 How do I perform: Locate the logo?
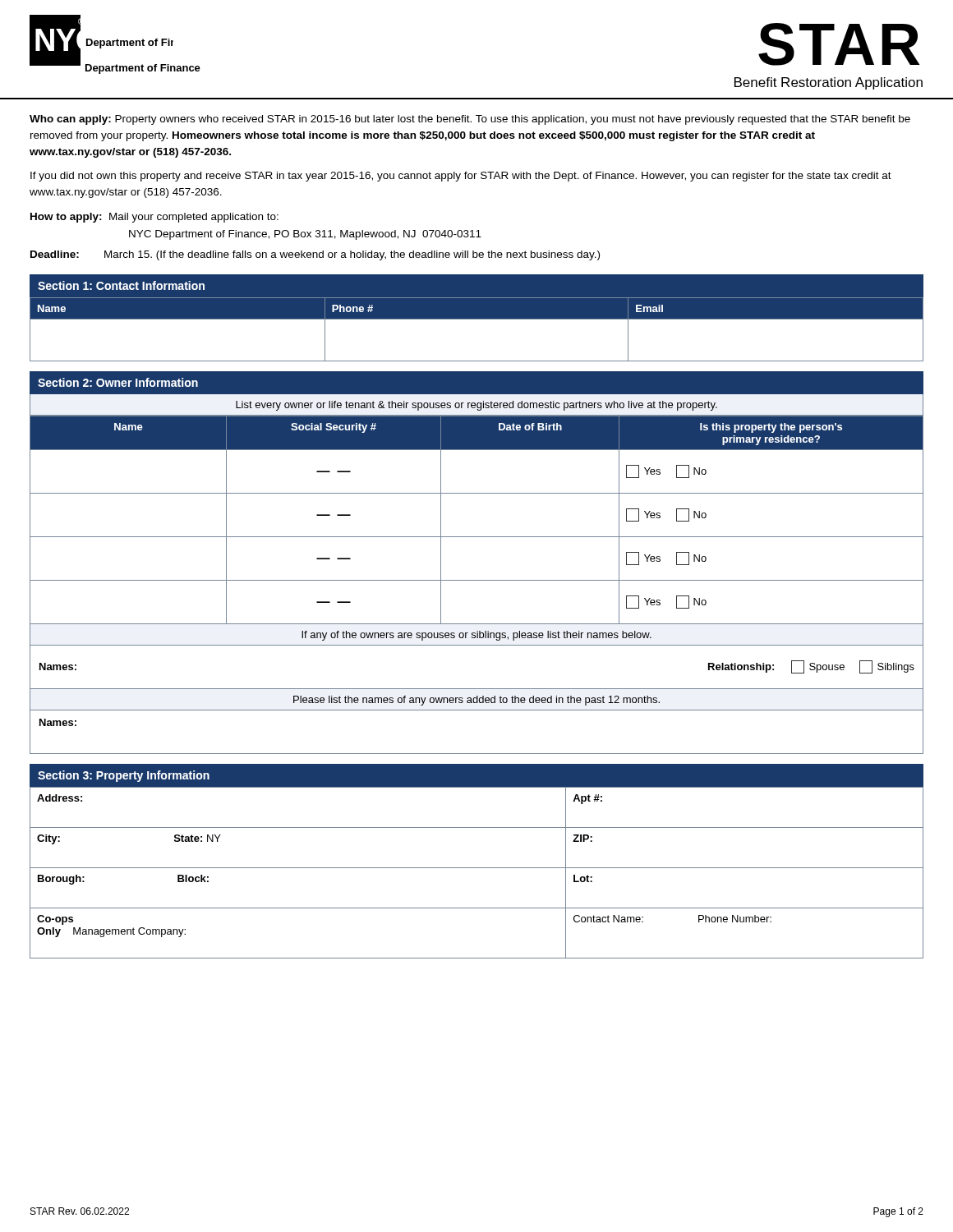[x=115, y=44]
